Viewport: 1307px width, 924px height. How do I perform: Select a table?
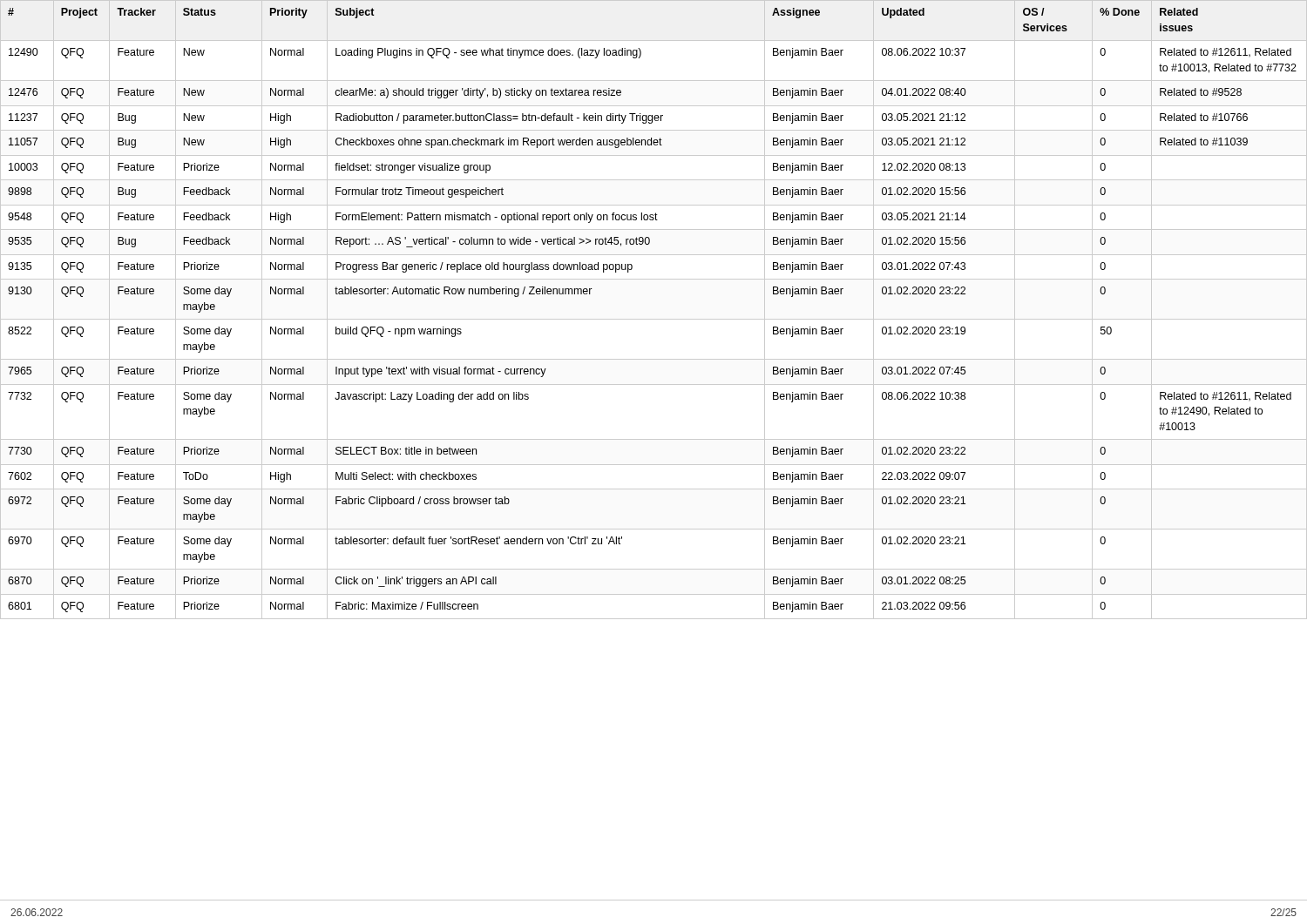click(654, 446)
